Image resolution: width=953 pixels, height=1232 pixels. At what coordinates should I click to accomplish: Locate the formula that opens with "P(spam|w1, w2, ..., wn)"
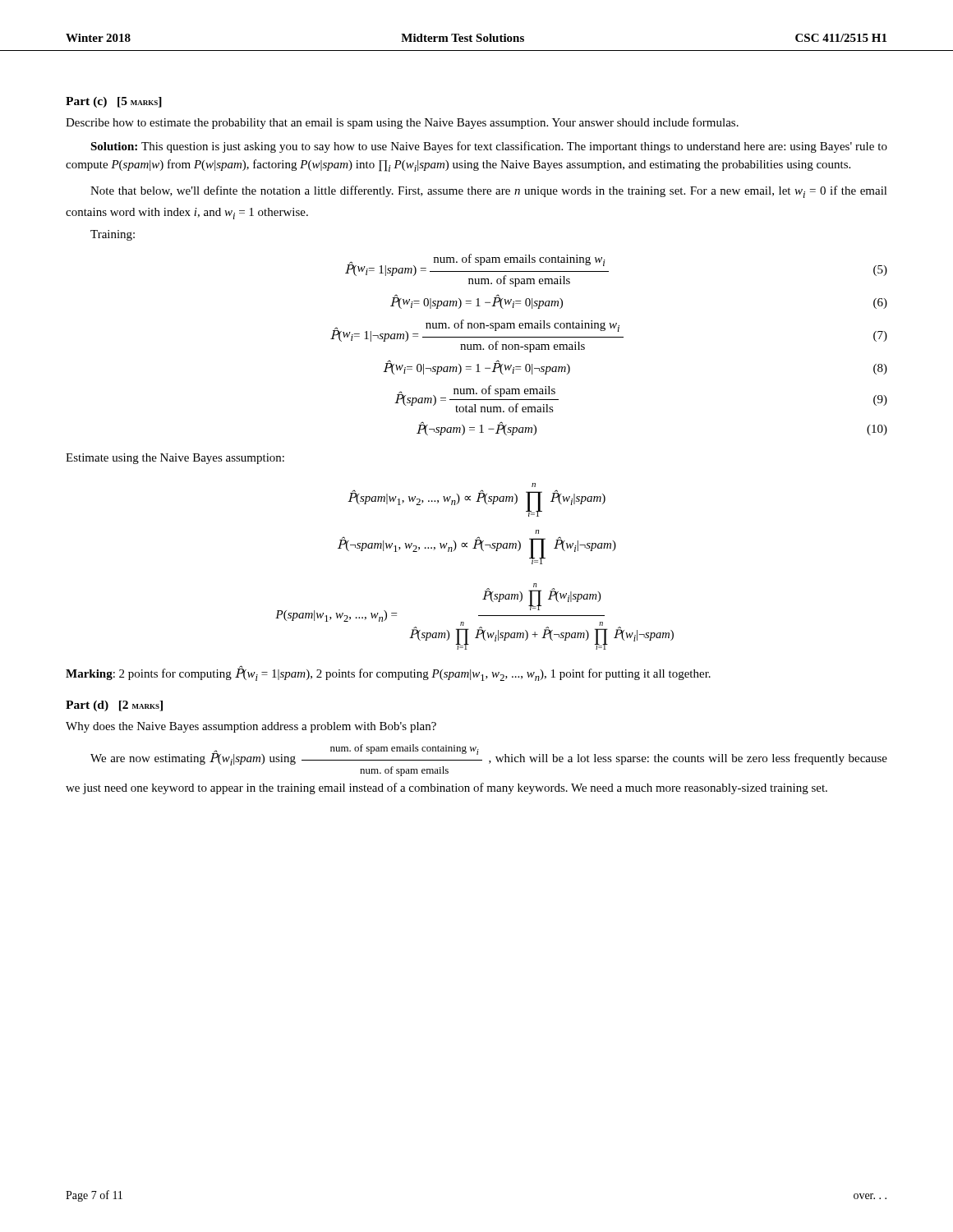476,616
